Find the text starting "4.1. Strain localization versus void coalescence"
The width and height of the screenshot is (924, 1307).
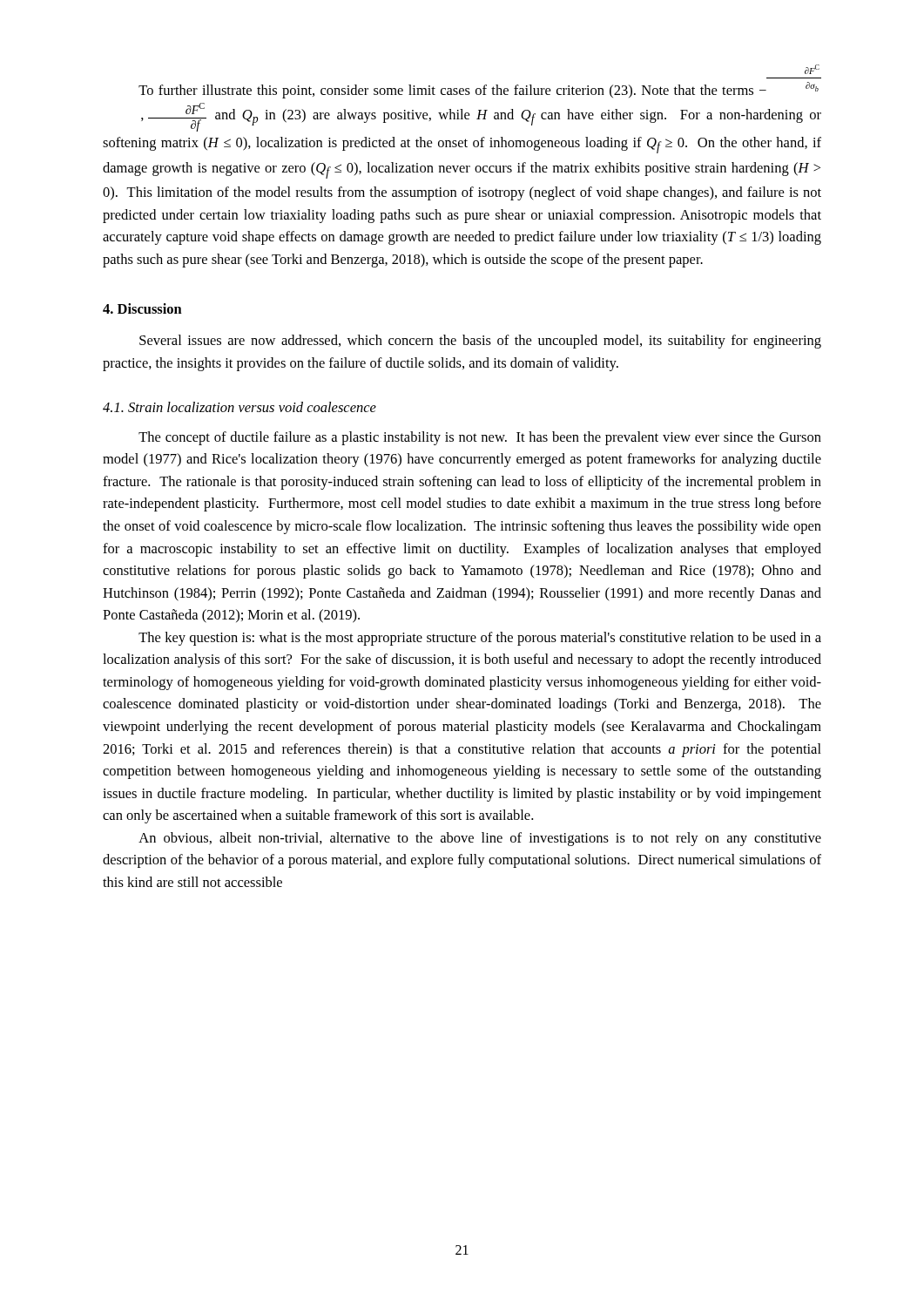tap(239, 407)
